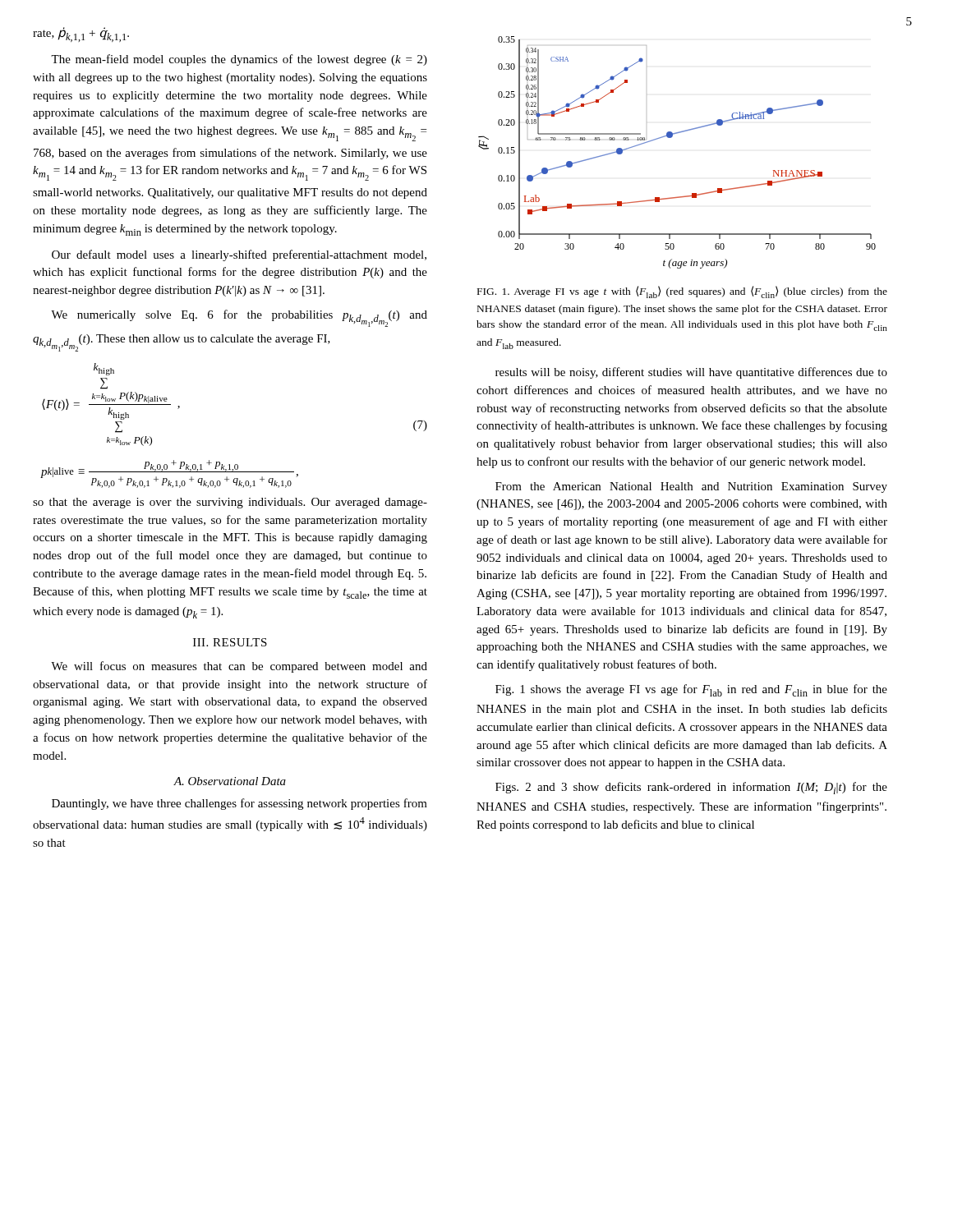Click on the passage starting "III. RESULTS"
Screen dimensions: 1232x953
(230, 642)
